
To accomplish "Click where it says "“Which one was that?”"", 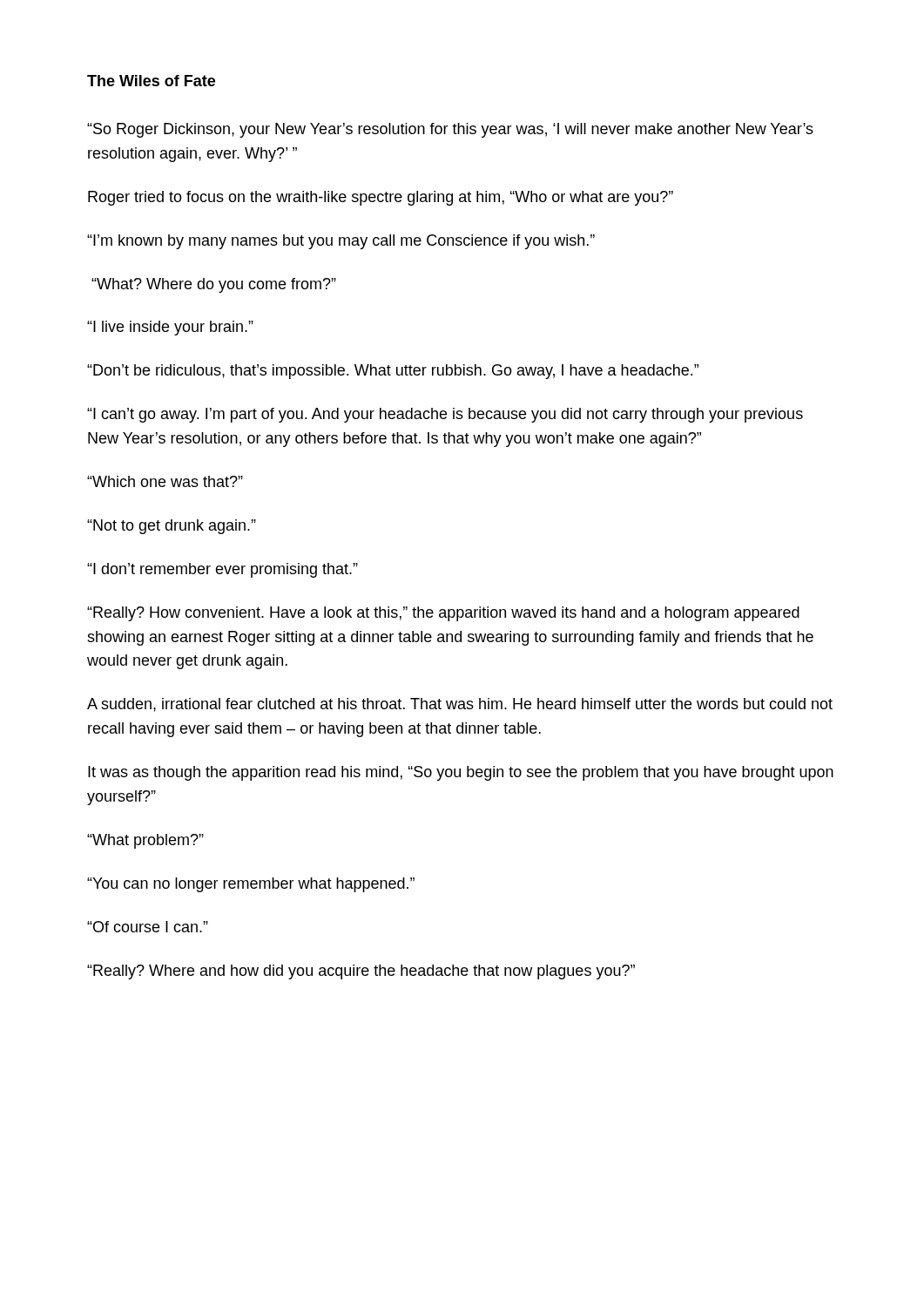I will click(165, 482).
